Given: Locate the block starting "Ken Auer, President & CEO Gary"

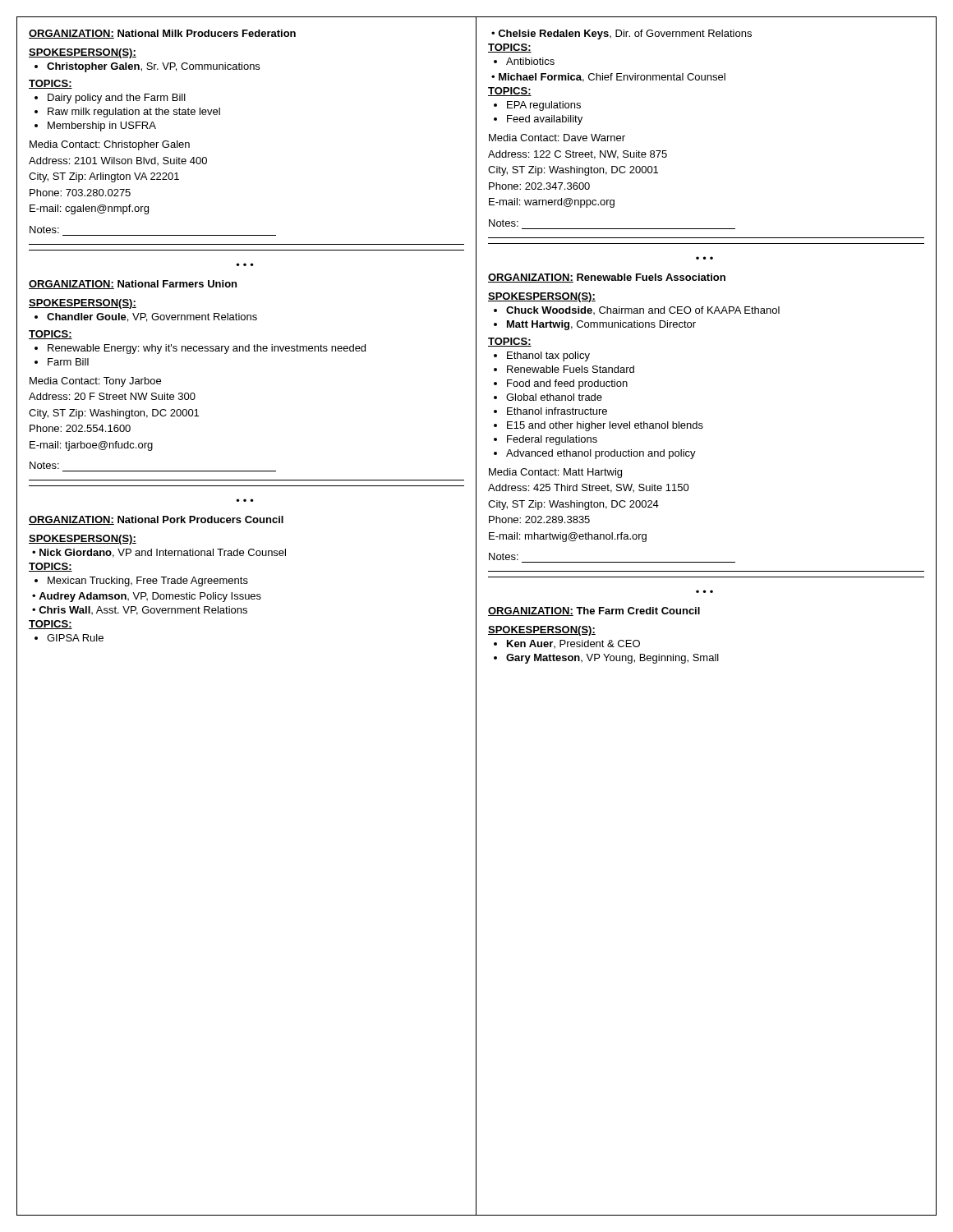Looking at the screenshot, I should click(706, 650).
